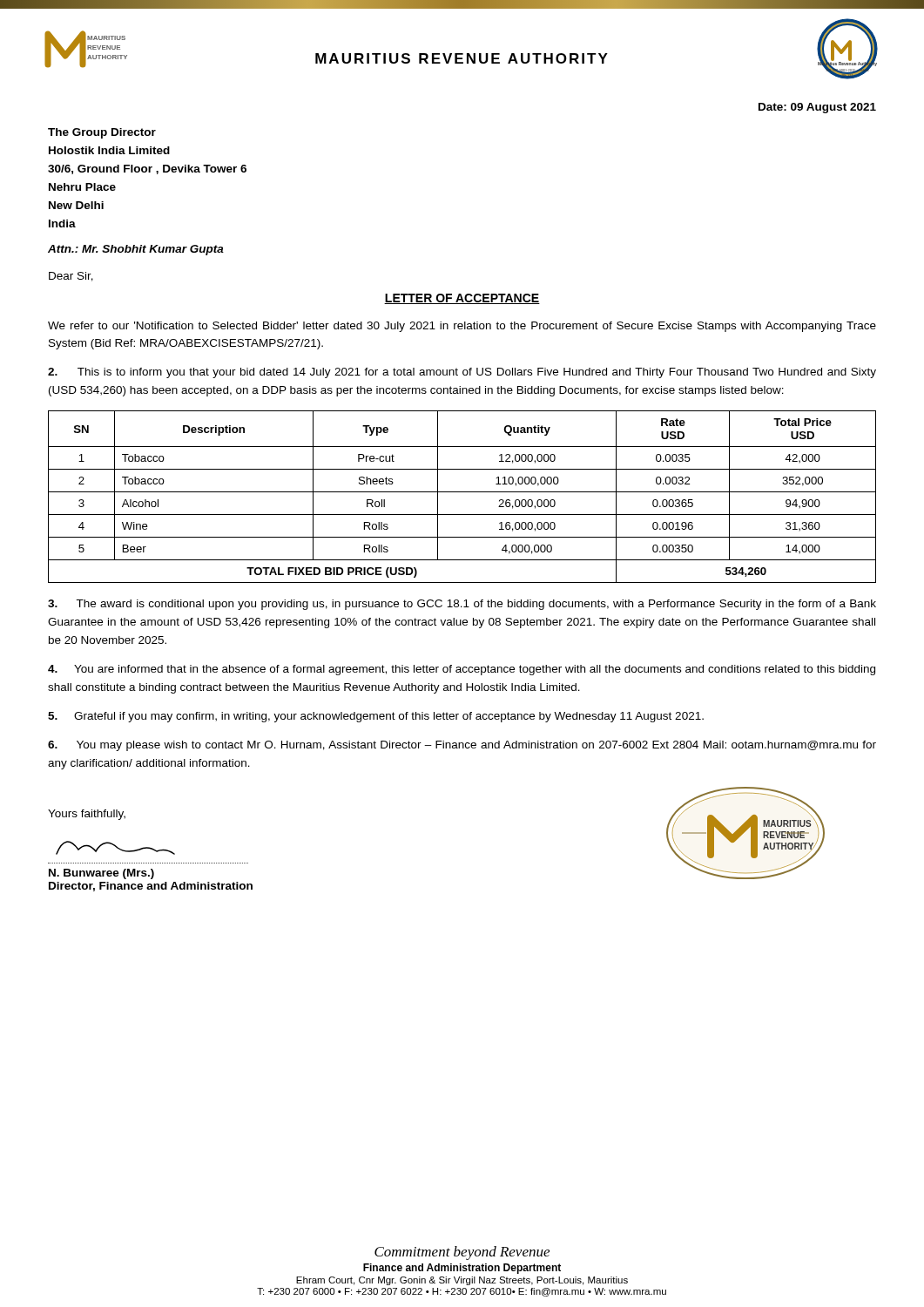The image size is (924, 1307).
Task: Point to the region starting "Attn.: Mr. Shobhit Kumar Gupta"
Action: (136, 248)
